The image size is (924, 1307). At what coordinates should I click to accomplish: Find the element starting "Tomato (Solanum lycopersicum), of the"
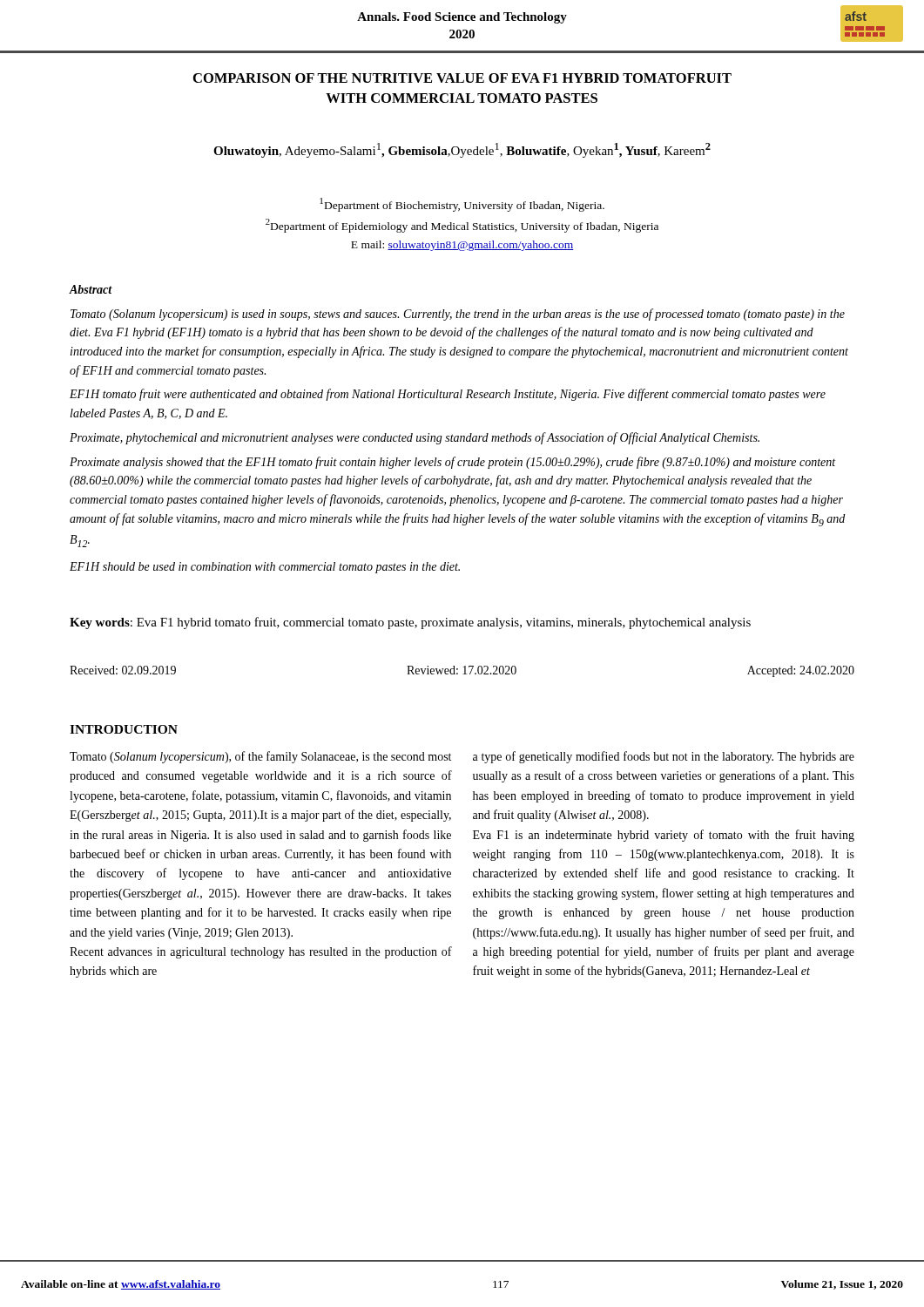point(261,865)
